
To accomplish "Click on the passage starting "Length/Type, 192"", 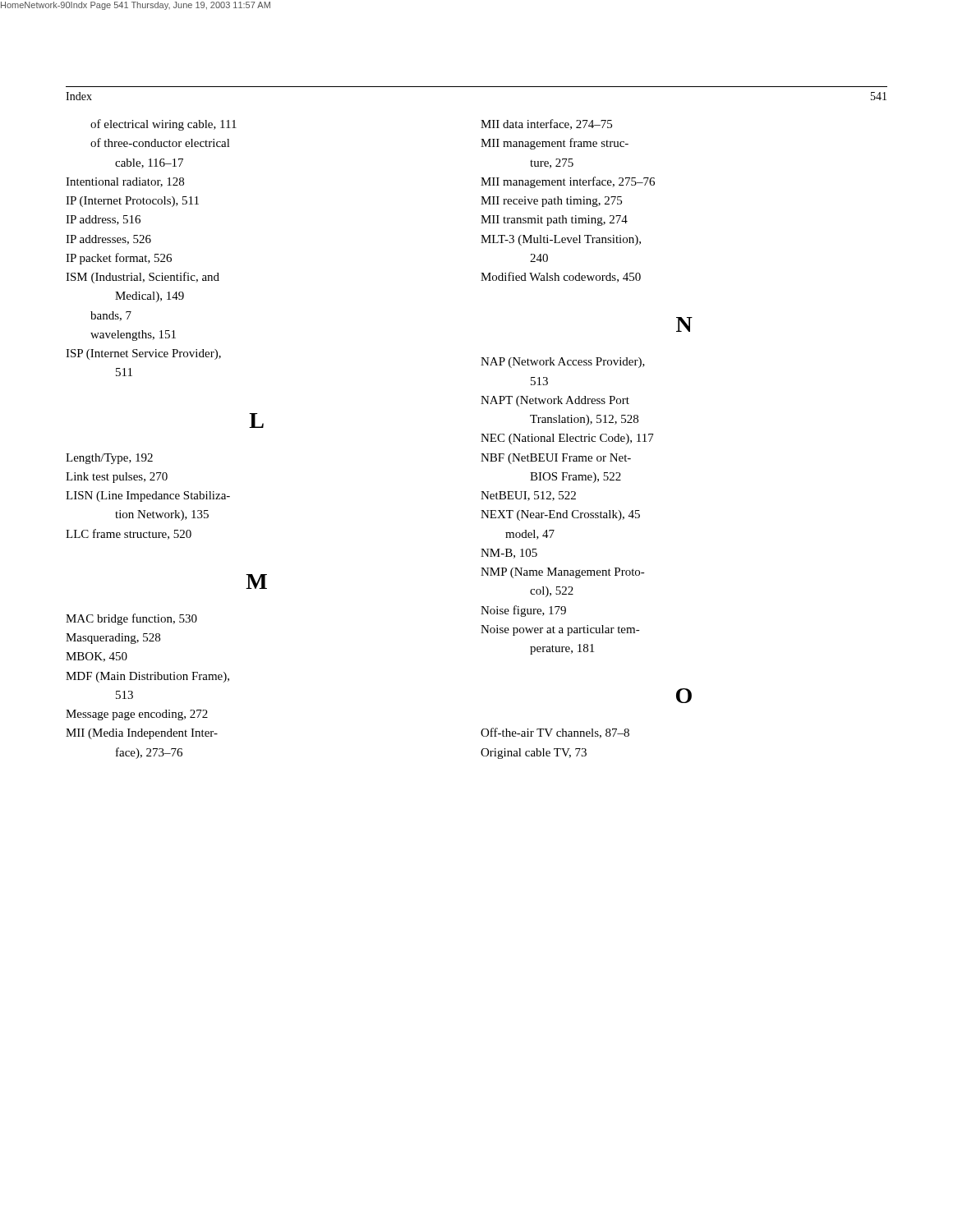I will click(x=109, y=457).
